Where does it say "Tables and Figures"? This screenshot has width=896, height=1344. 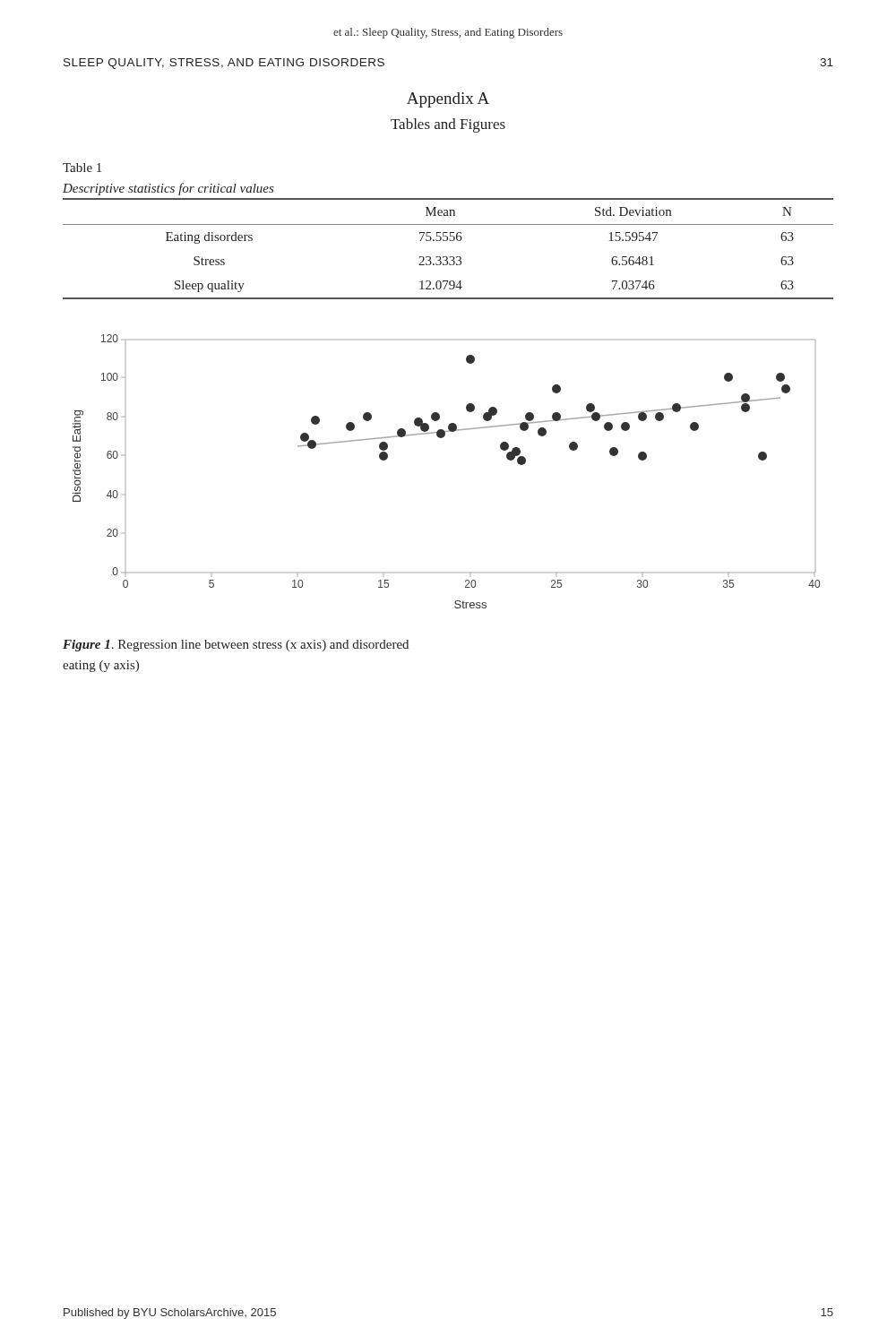coord(448,124)
